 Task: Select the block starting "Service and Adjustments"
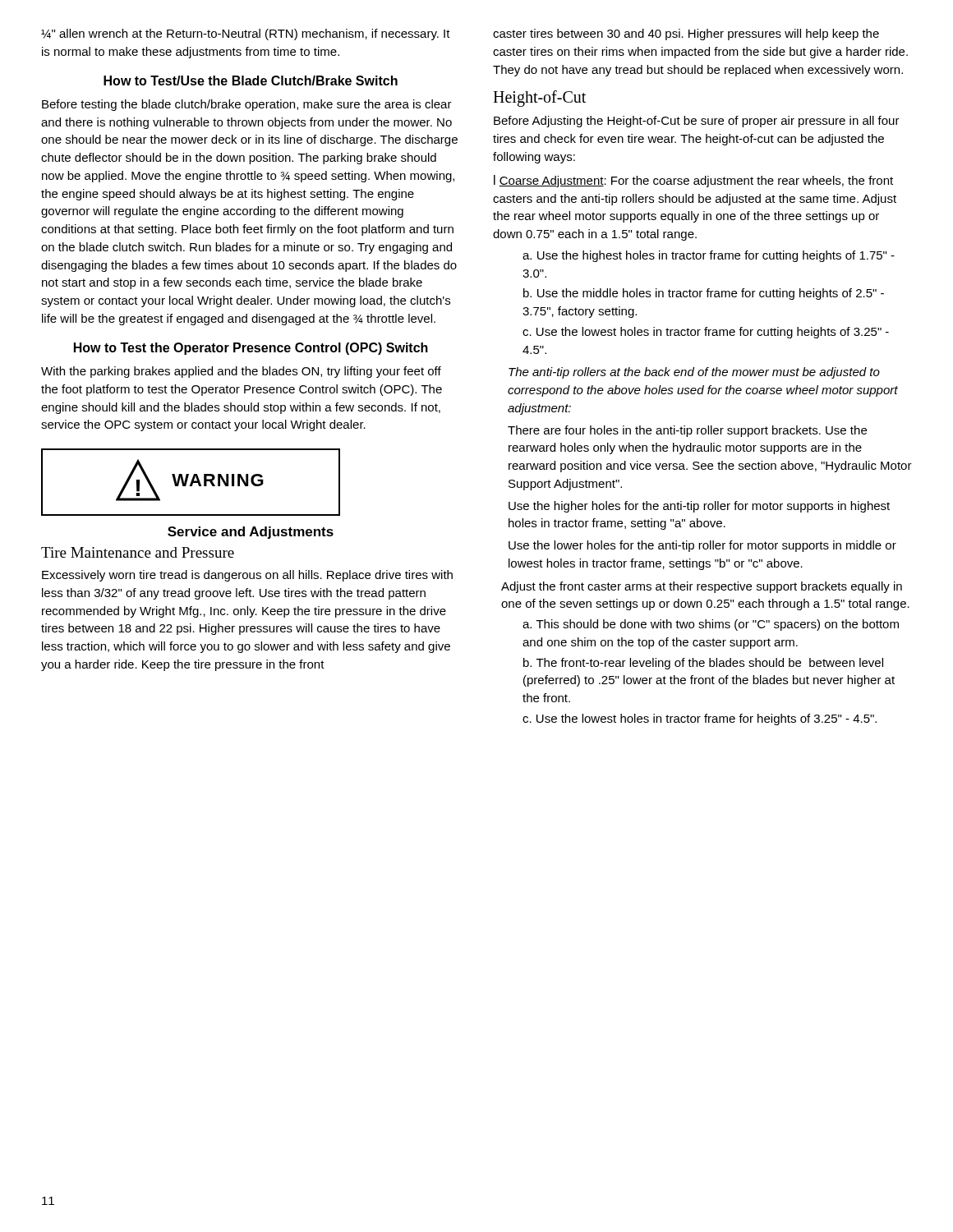[x=251, y=532]
